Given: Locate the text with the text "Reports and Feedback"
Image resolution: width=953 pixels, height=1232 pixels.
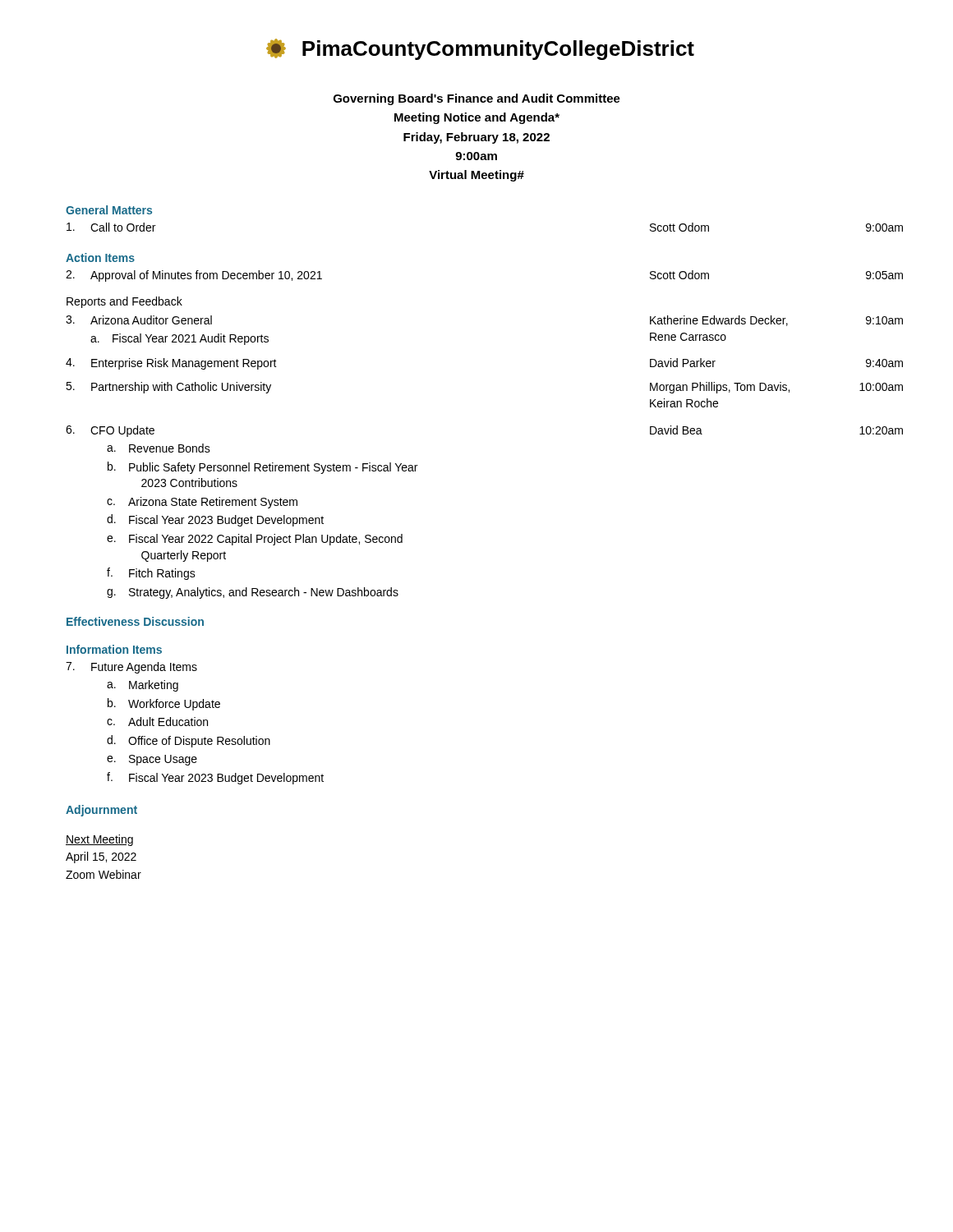Looking at the screenshot, I should click(x=124, y=302).
